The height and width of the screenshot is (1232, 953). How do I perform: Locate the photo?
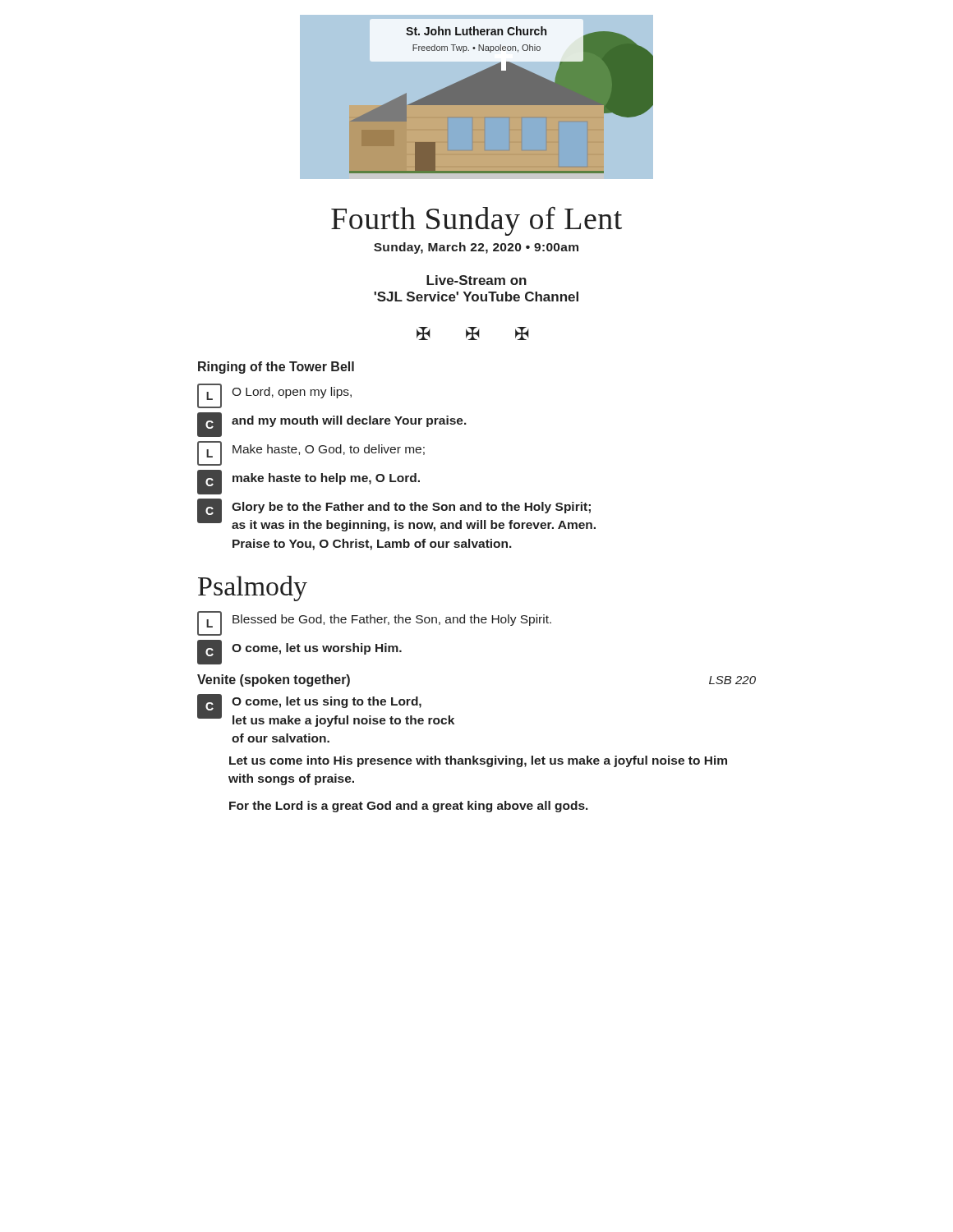click(476, 99)
